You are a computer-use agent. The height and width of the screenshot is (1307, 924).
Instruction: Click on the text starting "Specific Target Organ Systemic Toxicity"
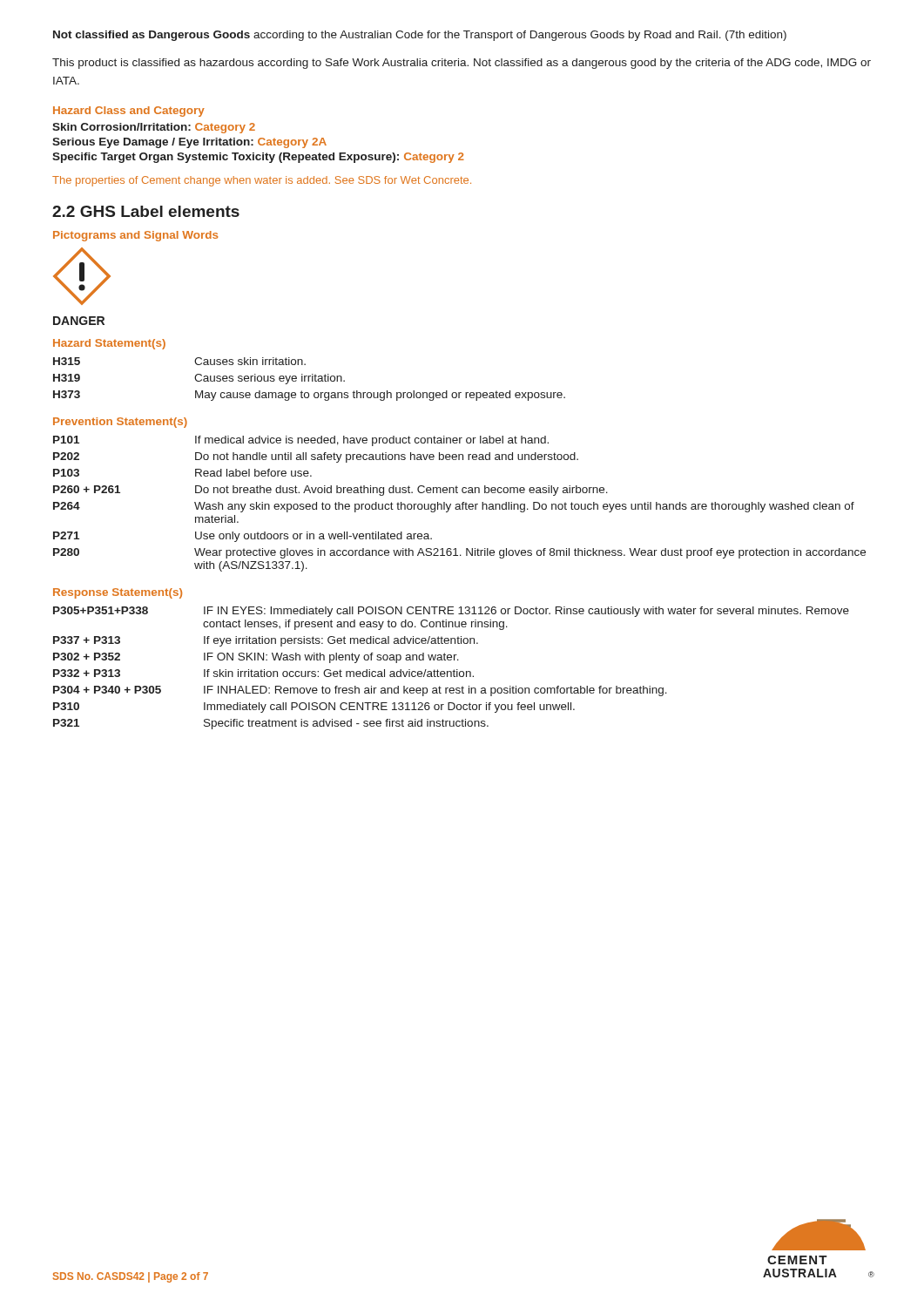(x=258, y=156)
